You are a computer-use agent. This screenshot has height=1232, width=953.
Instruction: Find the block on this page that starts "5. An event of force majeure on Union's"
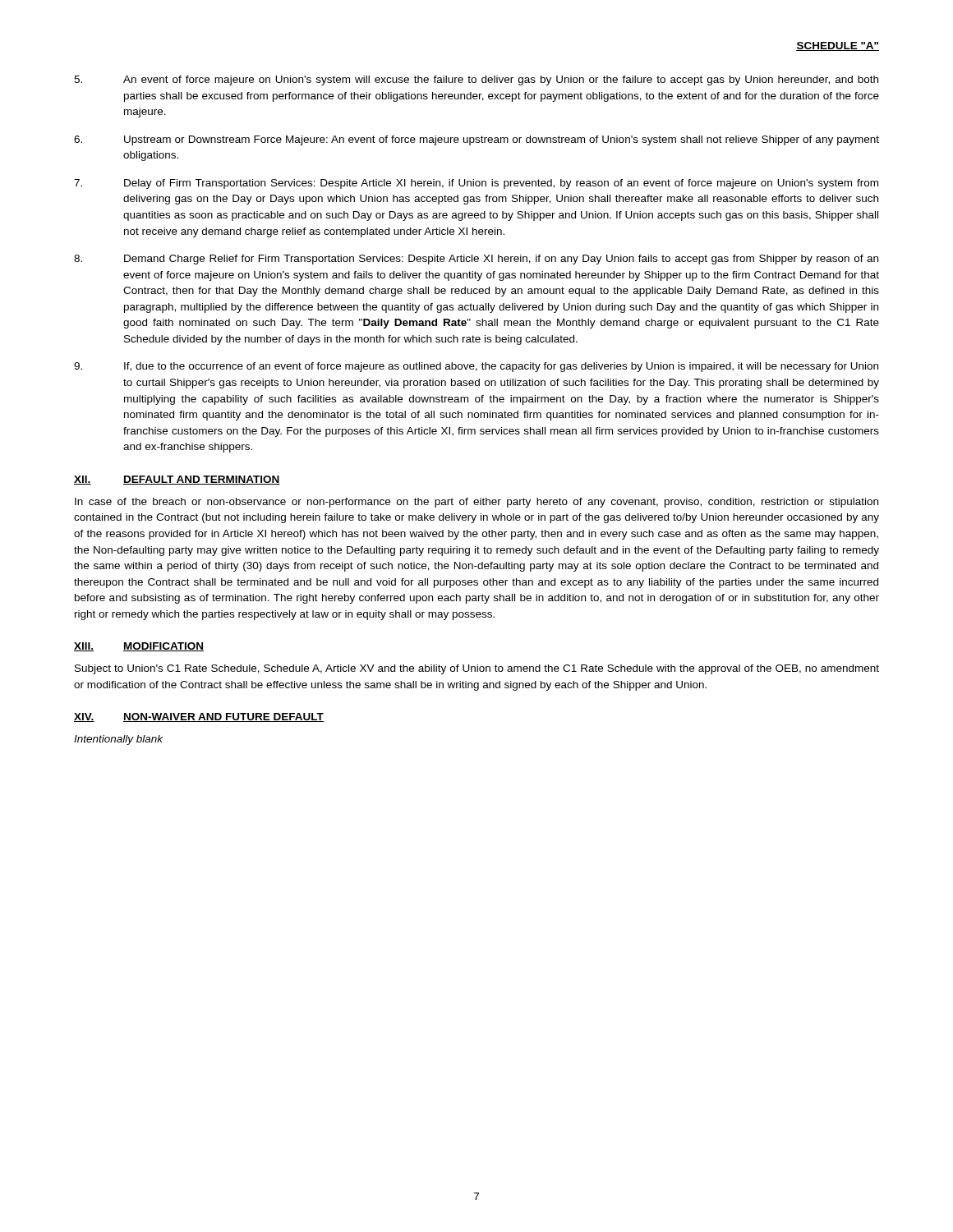(476, 96)
